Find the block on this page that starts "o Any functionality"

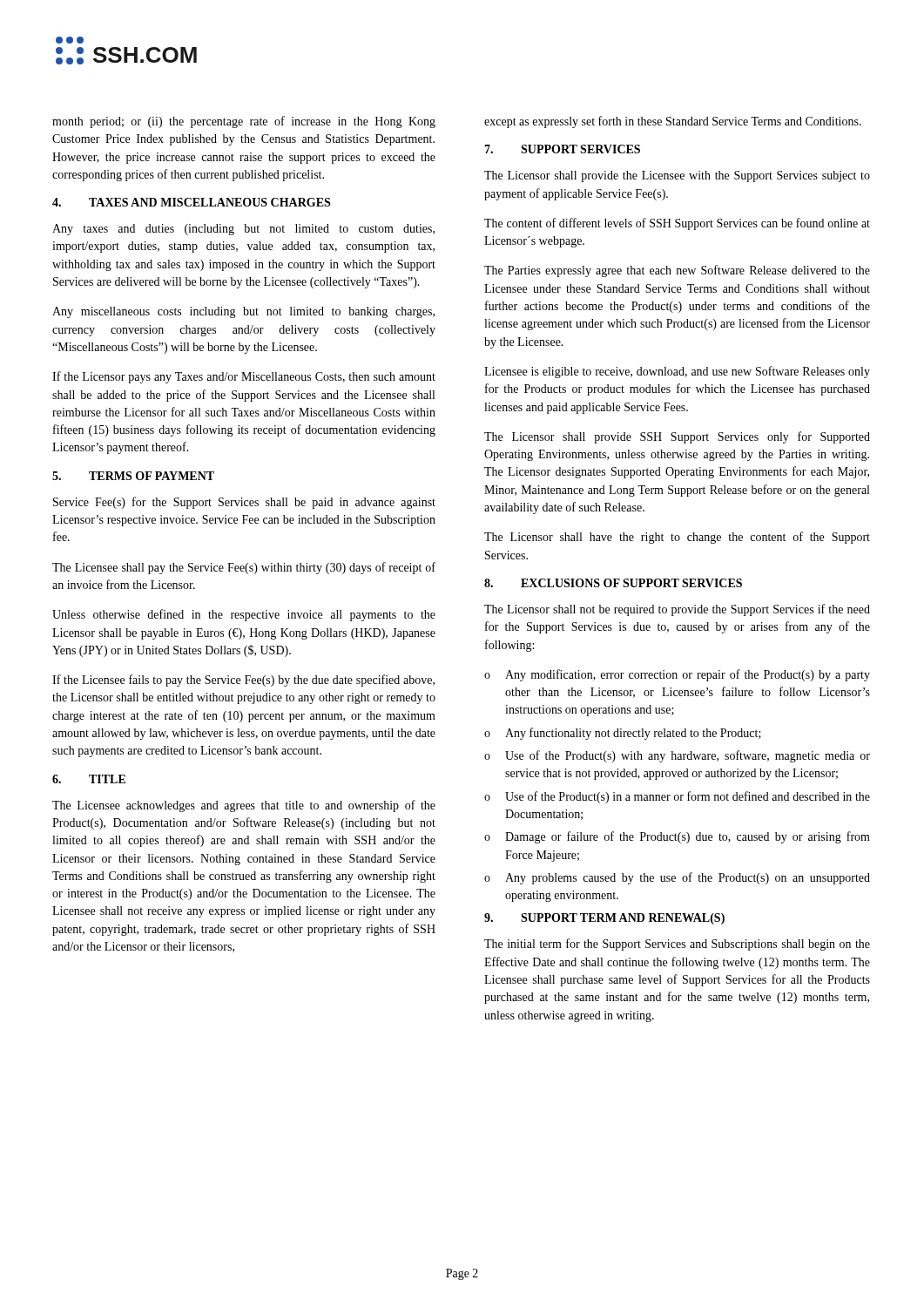[x=677, y=734]
